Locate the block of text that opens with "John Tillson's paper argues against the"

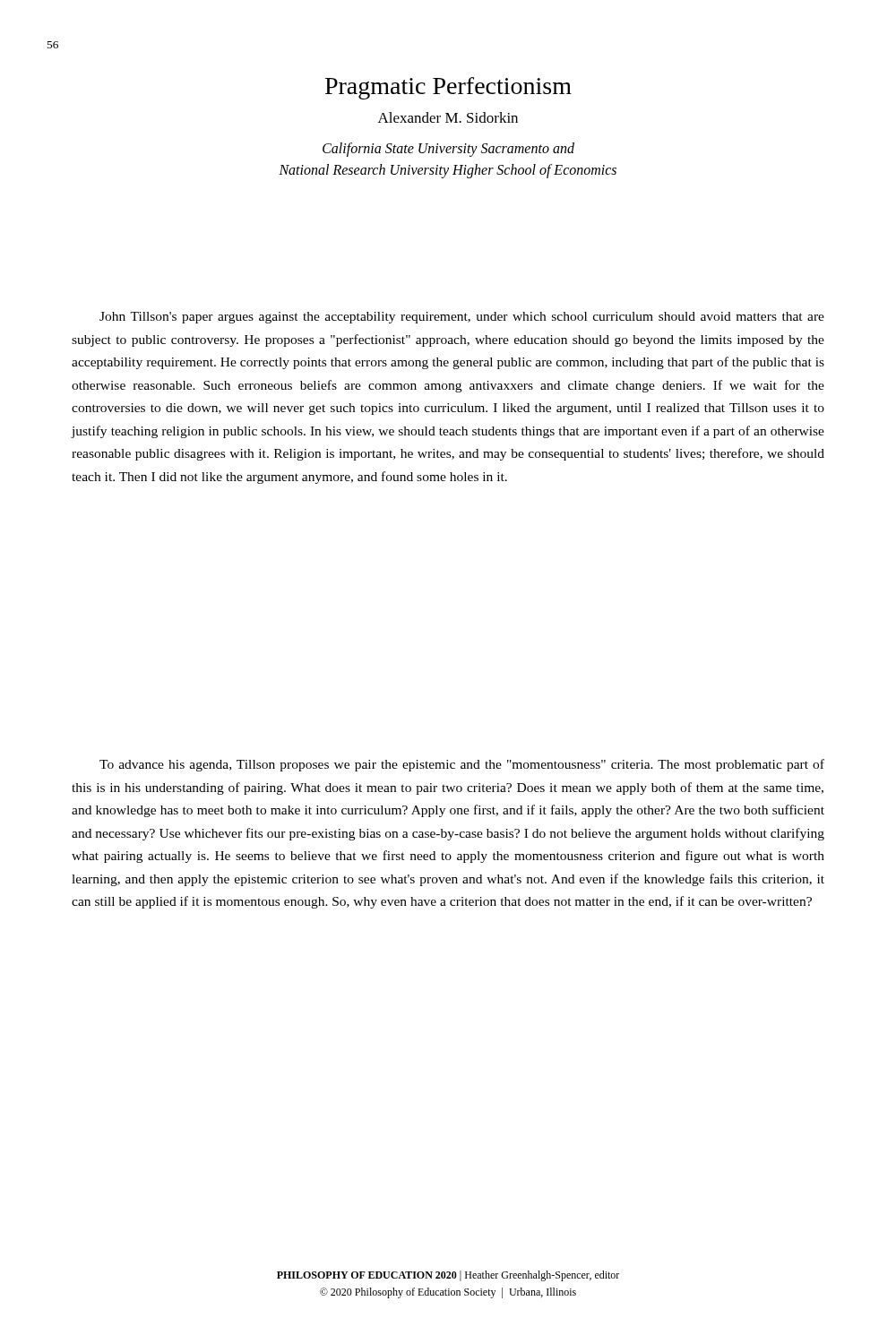coord(448,396)
